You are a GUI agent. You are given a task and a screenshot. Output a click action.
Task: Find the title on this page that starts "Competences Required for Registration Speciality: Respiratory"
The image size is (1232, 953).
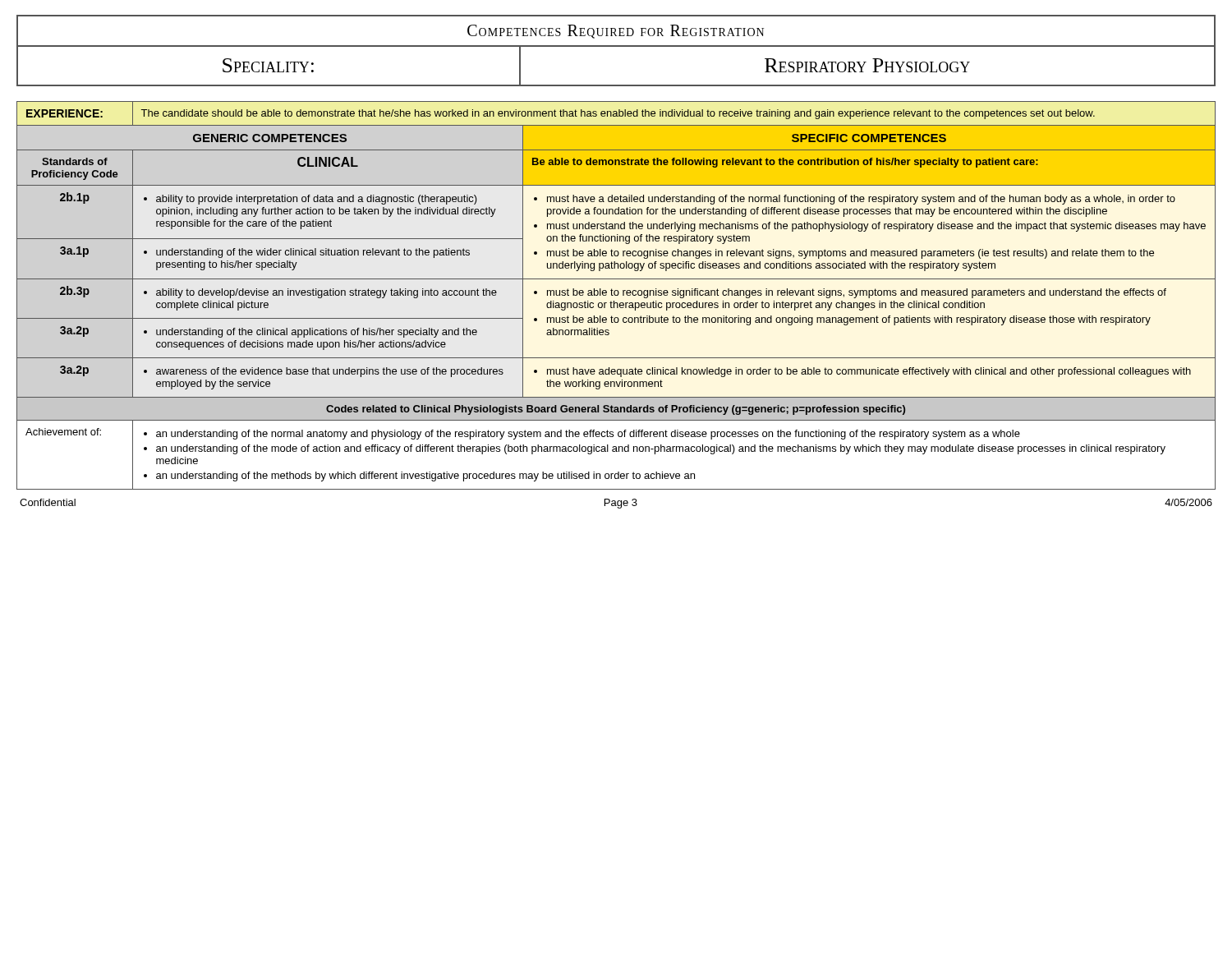click(x=616, y=51)
